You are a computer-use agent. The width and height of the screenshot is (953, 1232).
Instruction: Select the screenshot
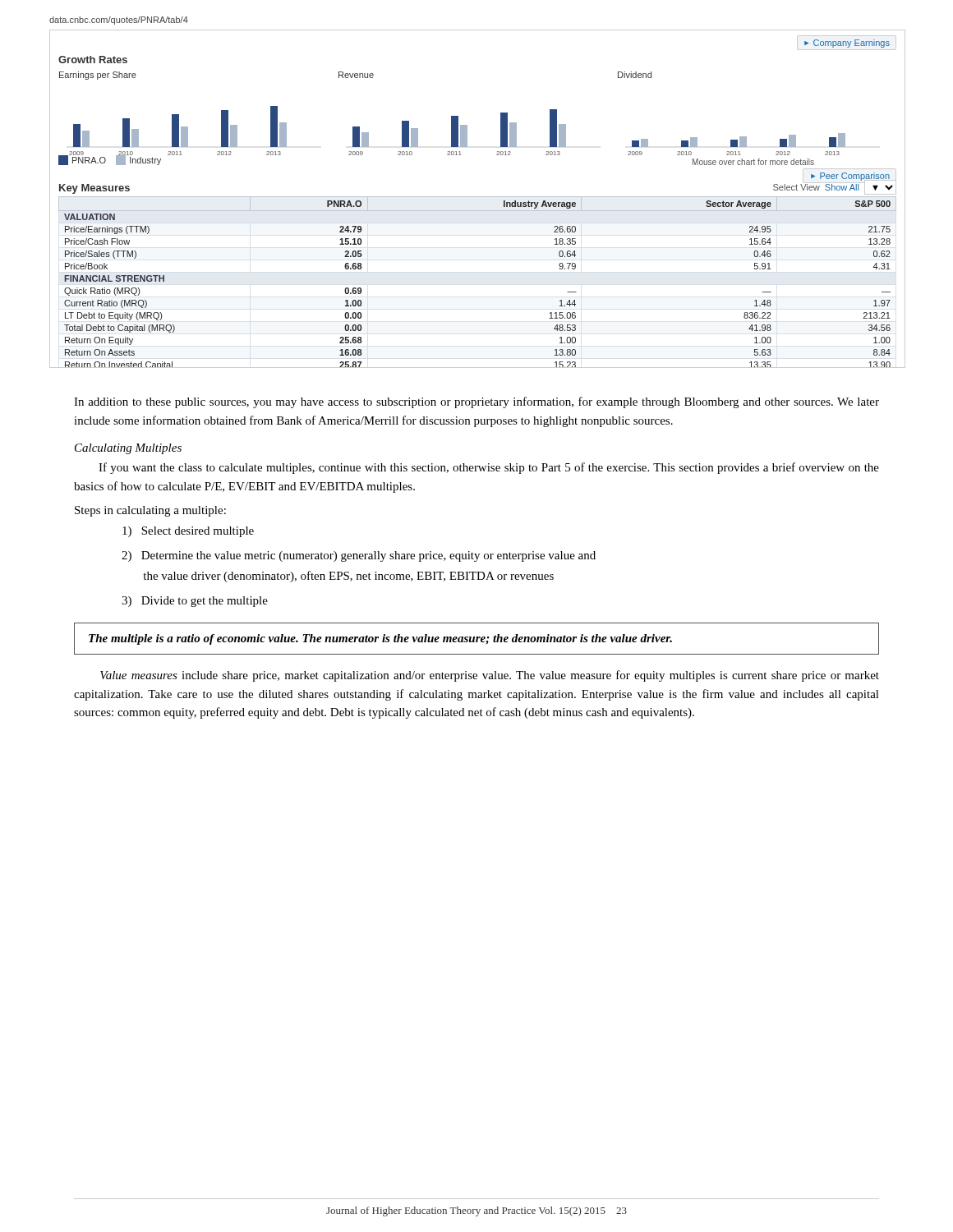point(477,199)
